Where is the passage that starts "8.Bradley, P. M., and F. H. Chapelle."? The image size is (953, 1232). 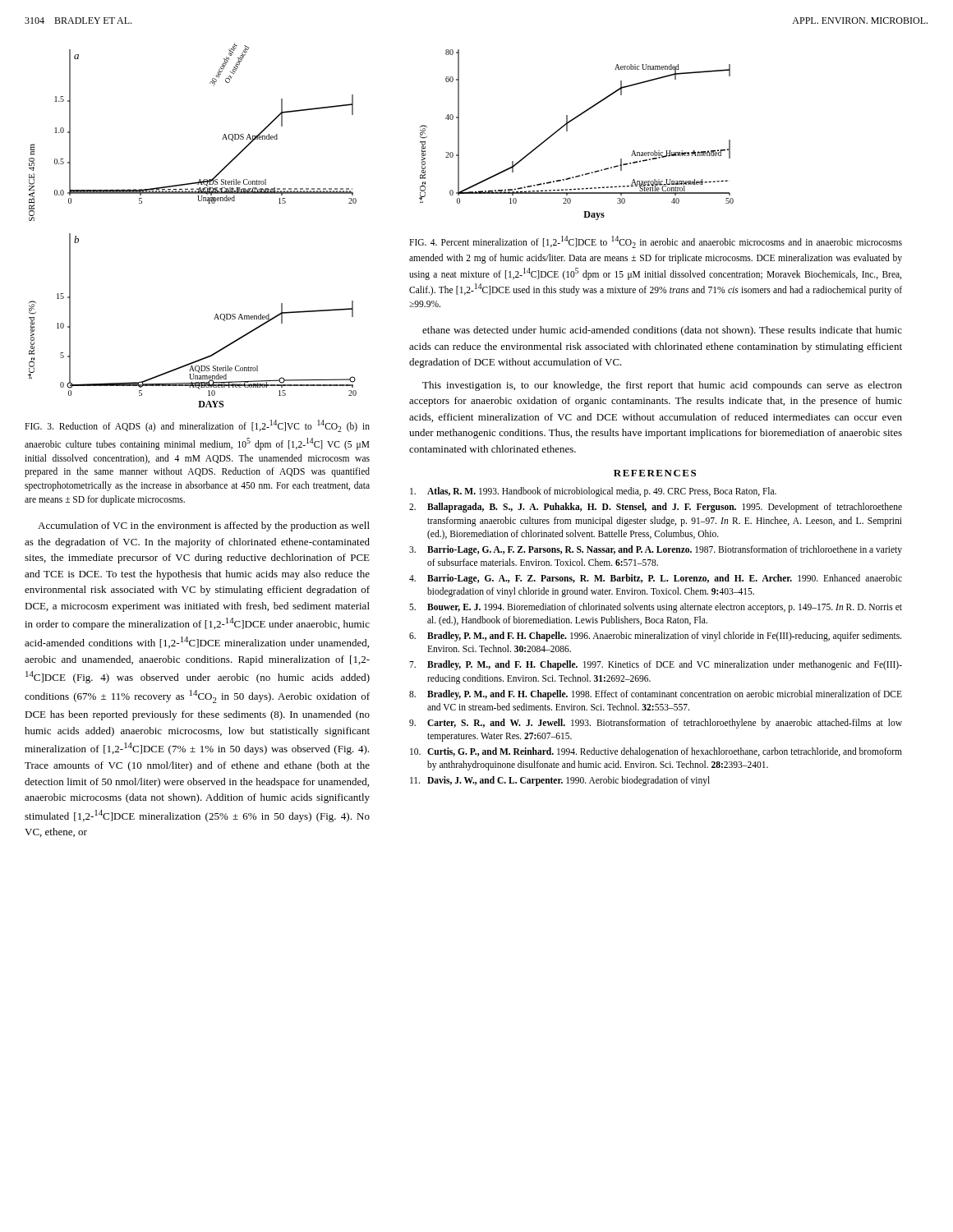(656, 700)
